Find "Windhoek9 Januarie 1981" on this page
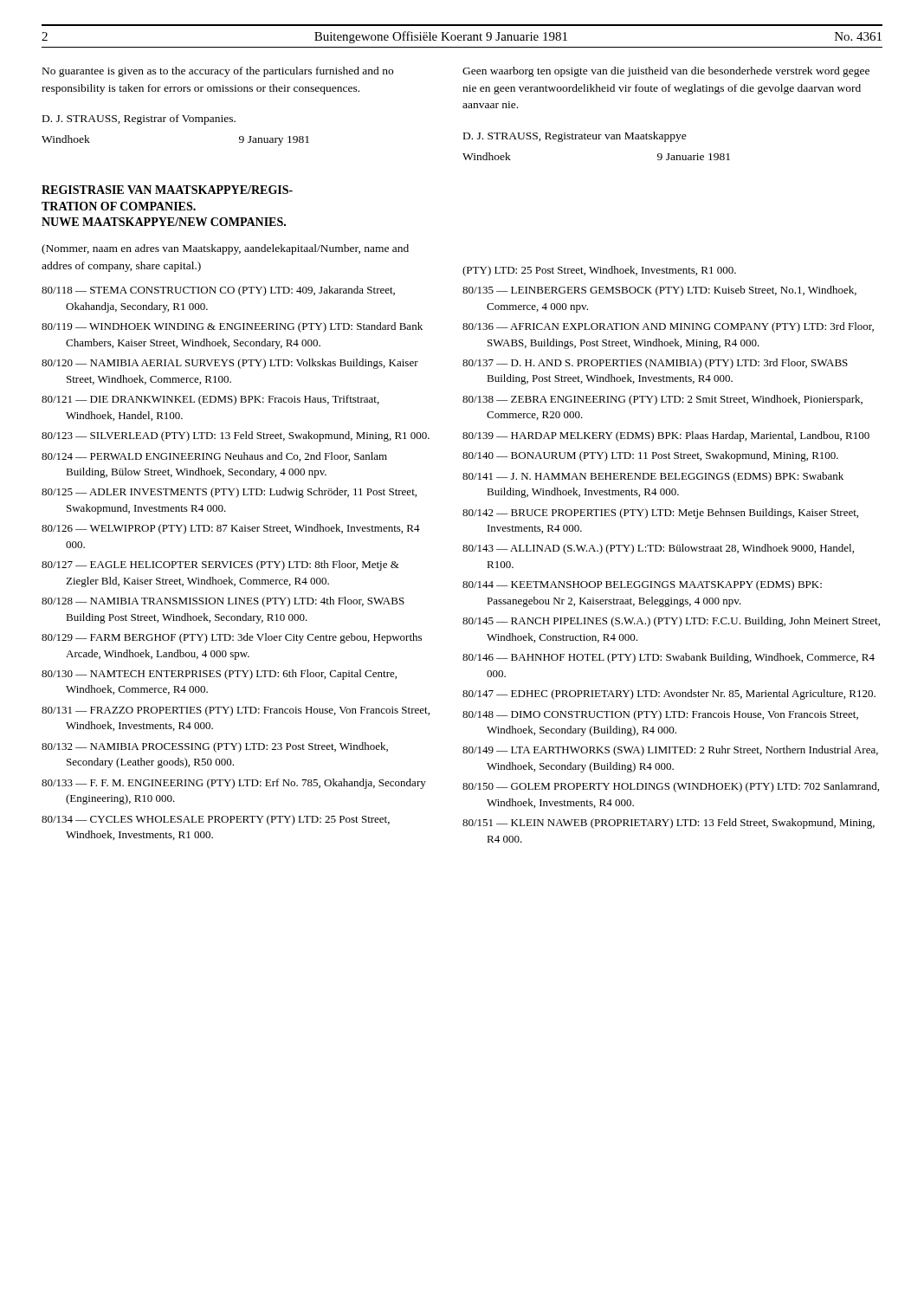 click(x=485, y=155)
